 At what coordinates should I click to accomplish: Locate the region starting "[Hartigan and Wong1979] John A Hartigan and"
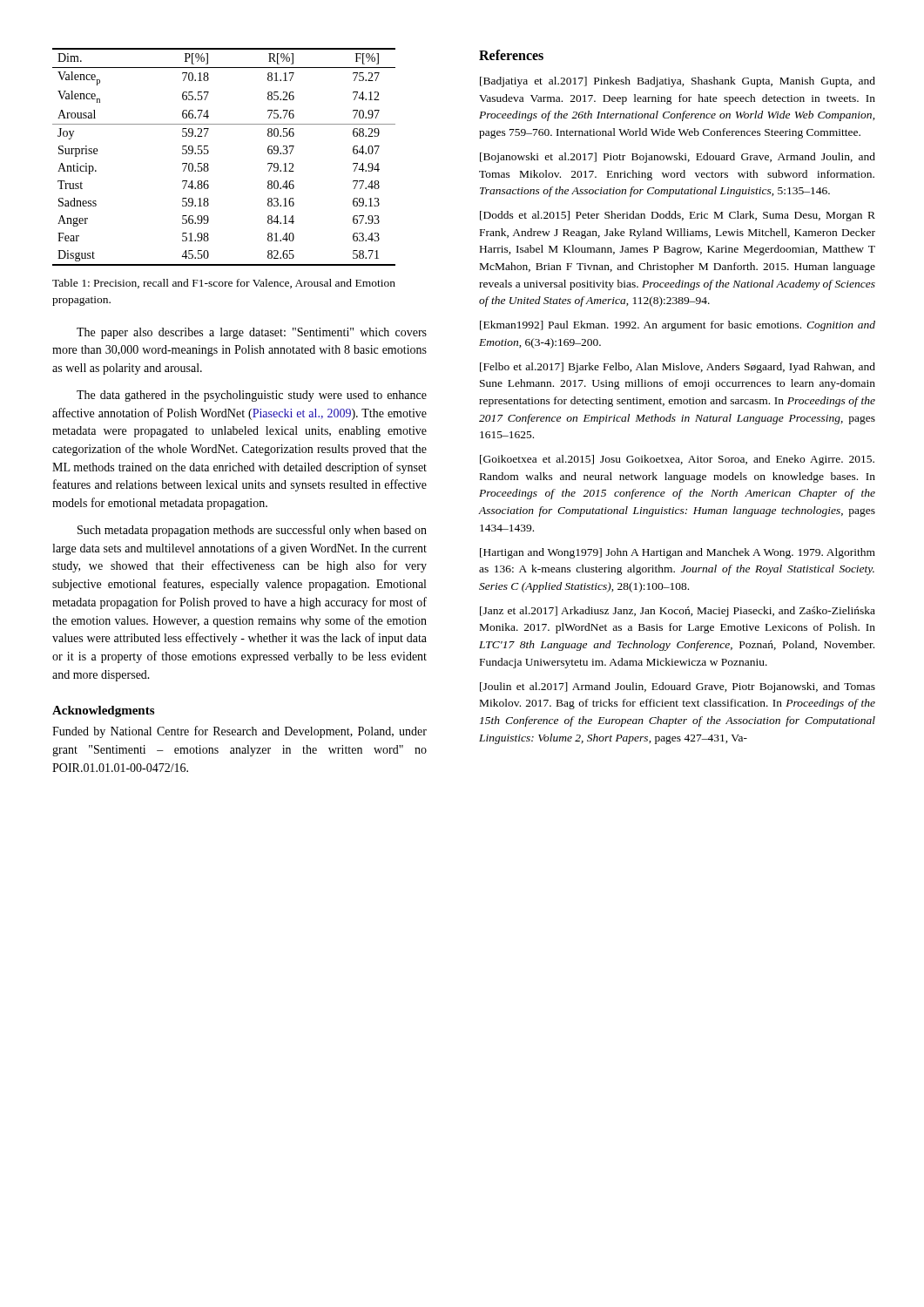[677, 569]
